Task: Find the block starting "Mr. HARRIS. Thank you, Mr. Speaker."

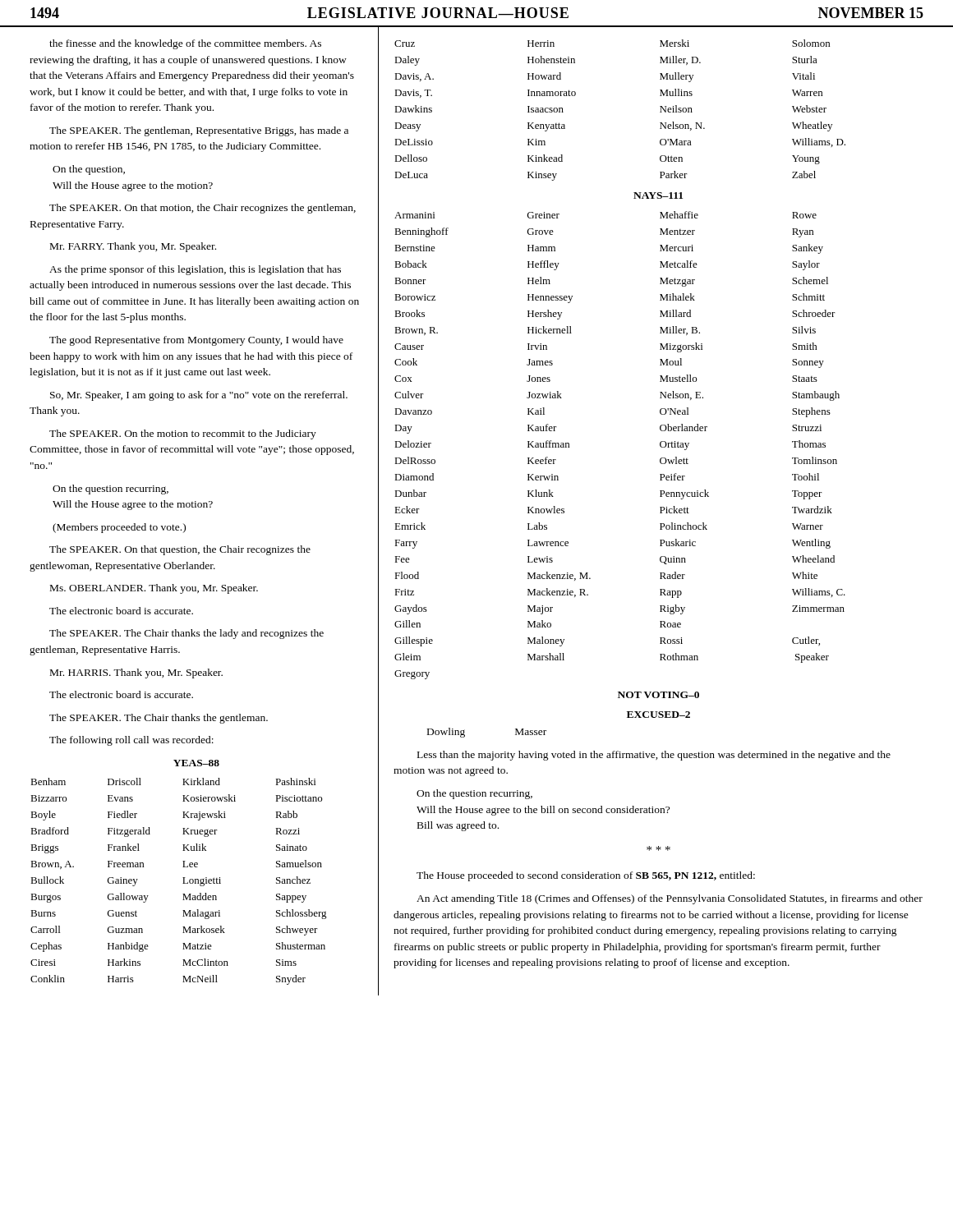Action: pos(196,672)
